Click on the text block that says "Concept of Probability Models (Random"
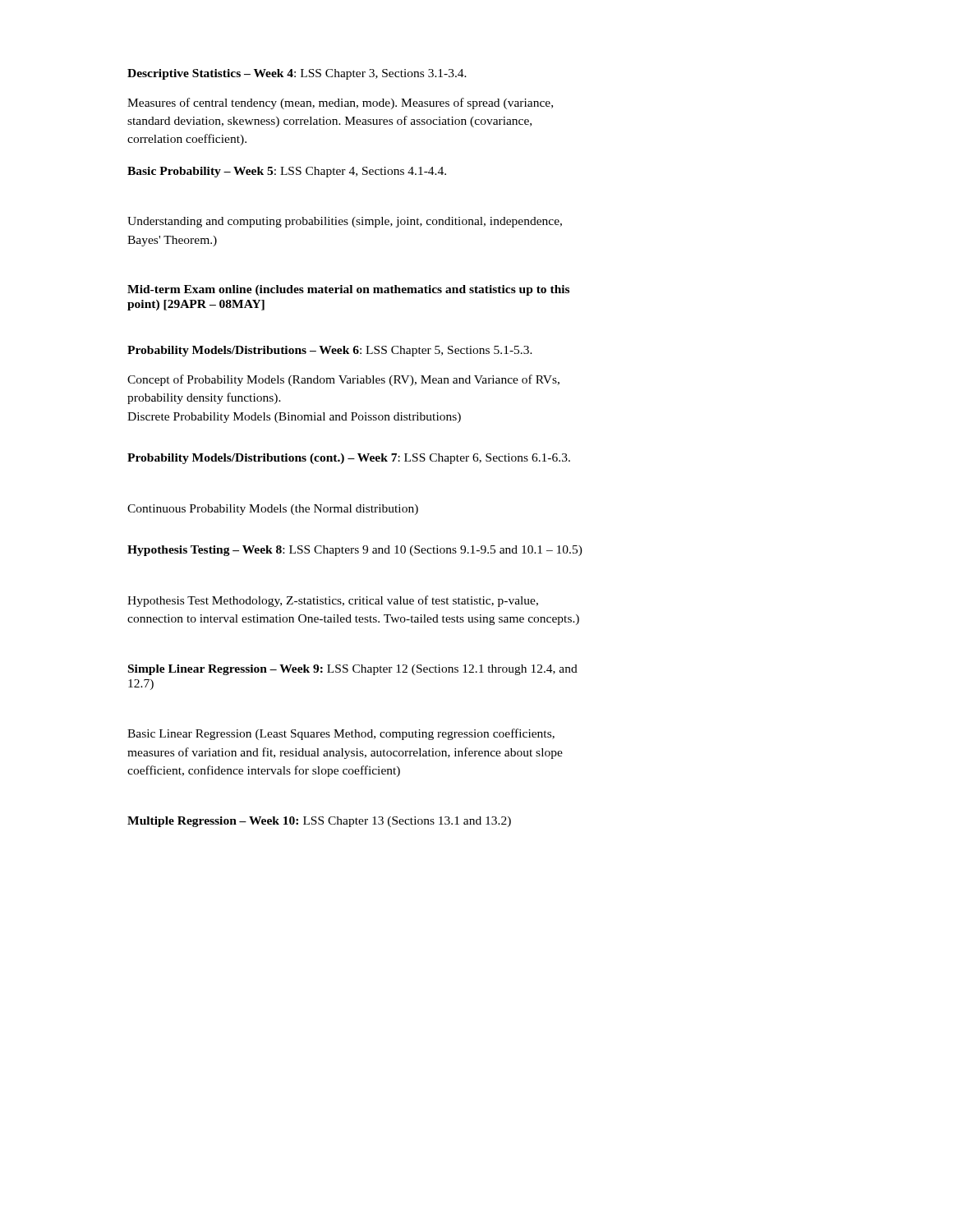Image resolution: width=953 pixels, height=1232 pixels. 343,380
